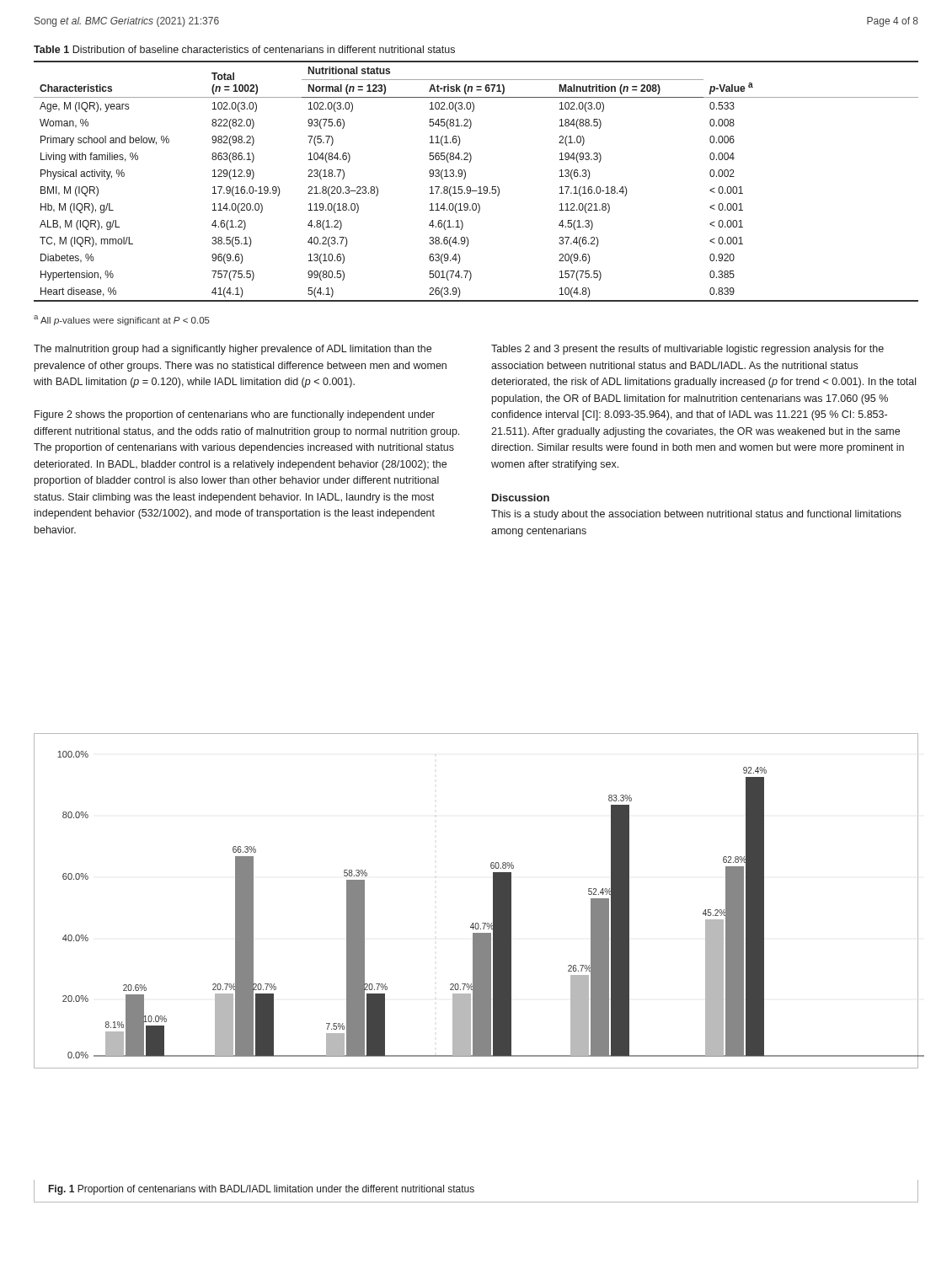
Task: Locate the table with the text "Living with families,"
Action: (x=476, y=181)
